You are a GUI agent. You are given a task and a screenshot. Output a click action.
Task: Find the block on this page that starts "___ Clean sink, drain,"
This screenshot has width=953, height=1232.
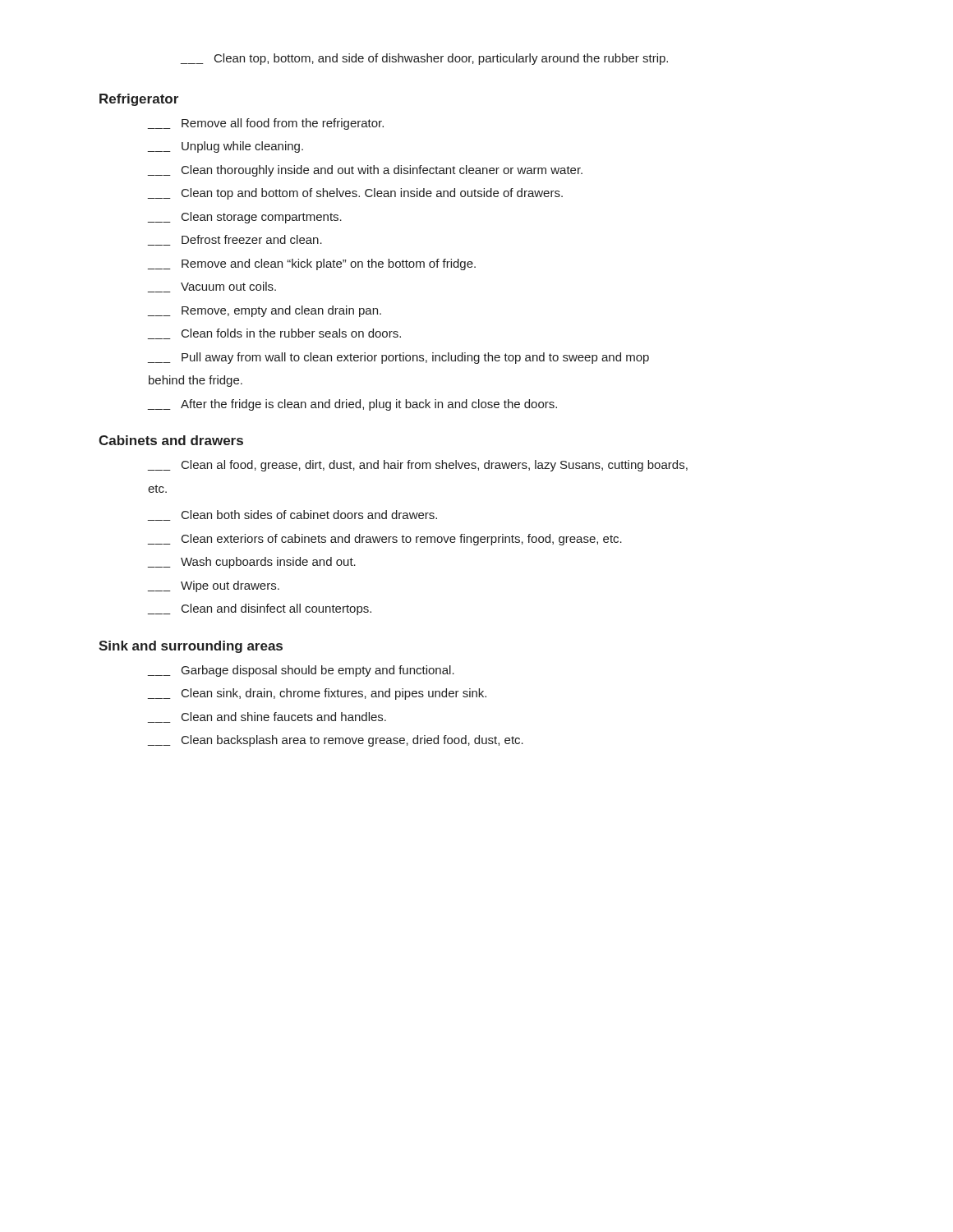point(317,694)
